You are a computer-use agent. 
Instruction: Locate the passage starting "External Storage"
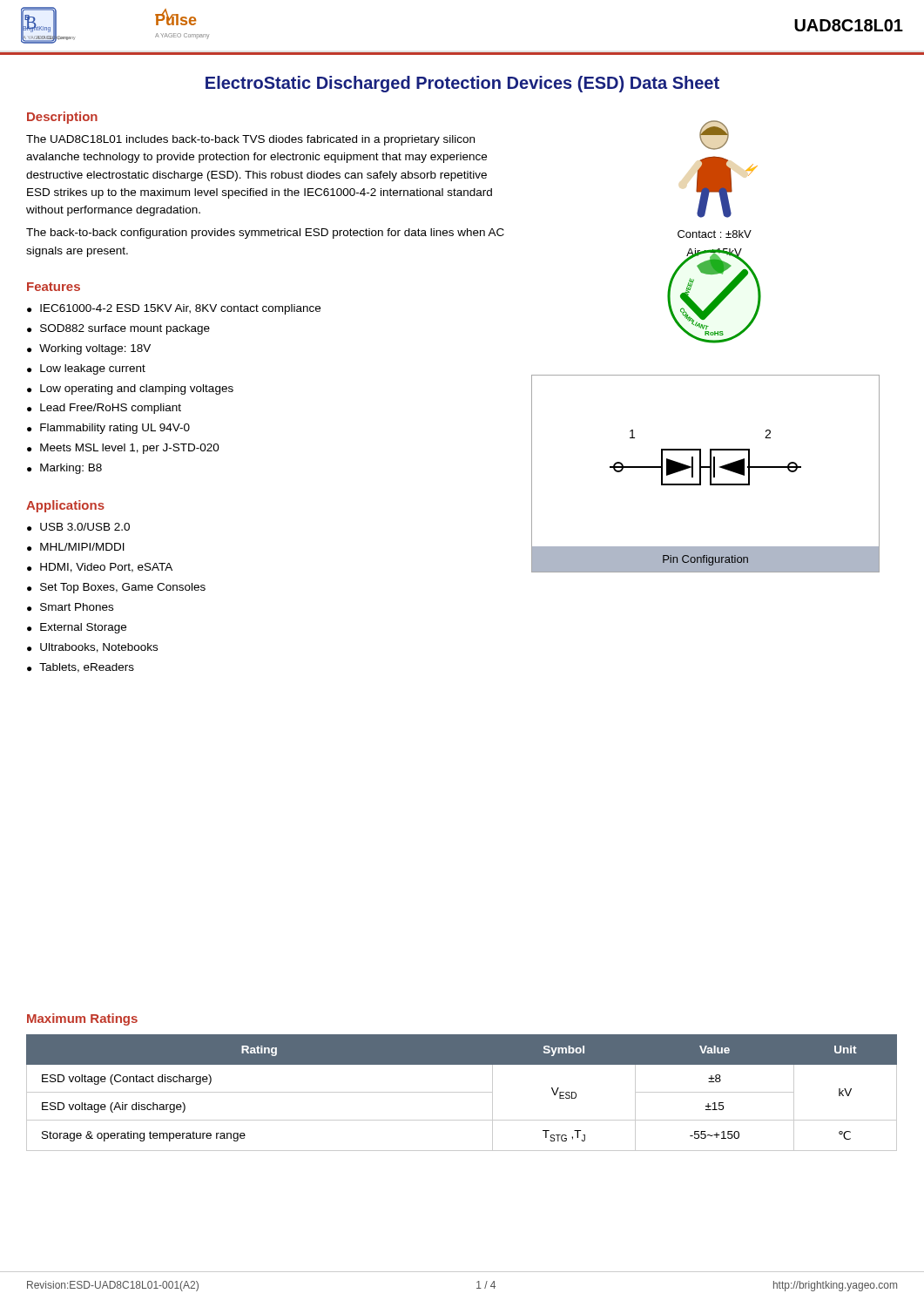click(x=83, y=627)
